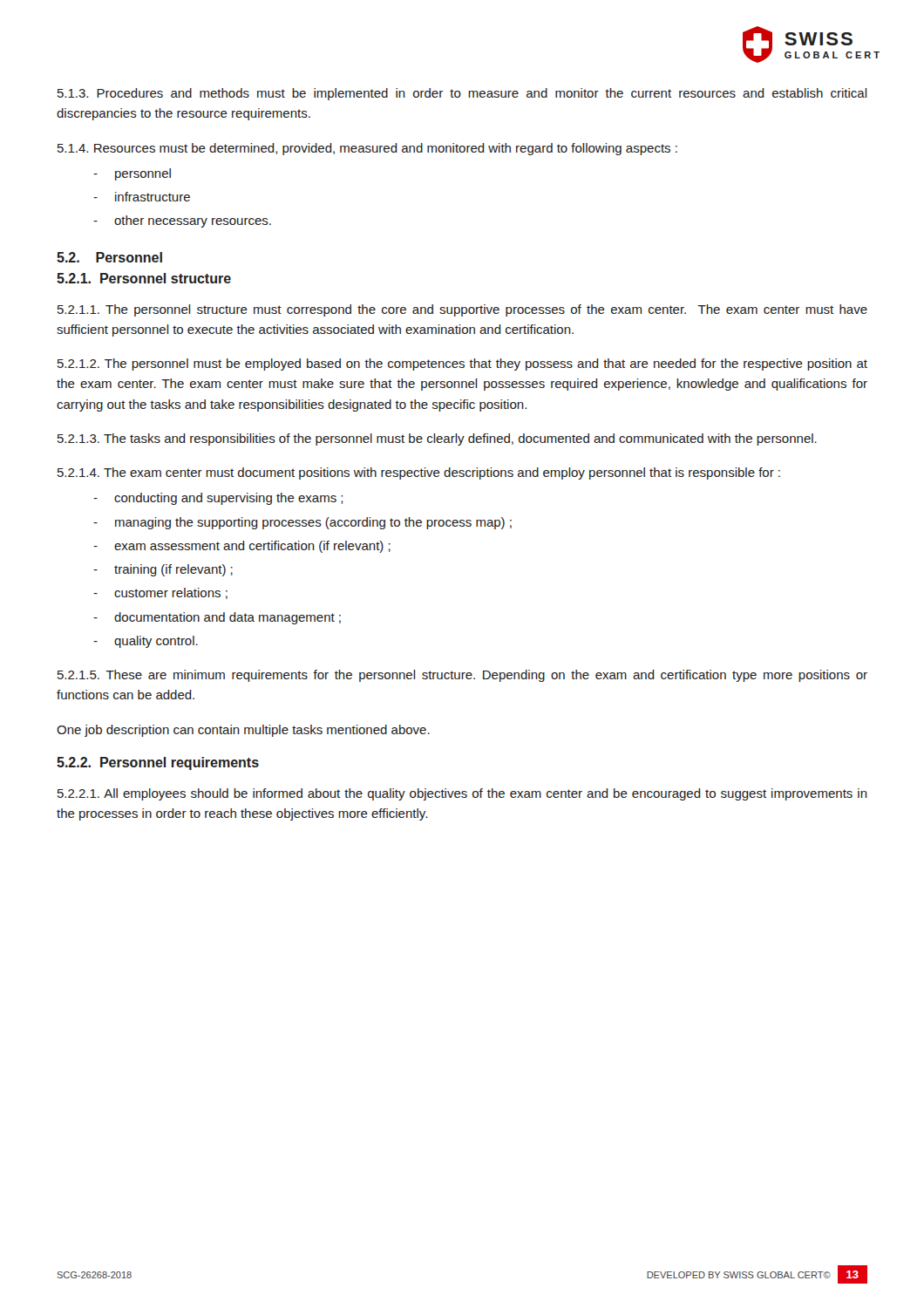Screen dimensions: 1308x924
Task: Navigate to the passage starting "- infrastructure"
Action: (x=142, y=197)
